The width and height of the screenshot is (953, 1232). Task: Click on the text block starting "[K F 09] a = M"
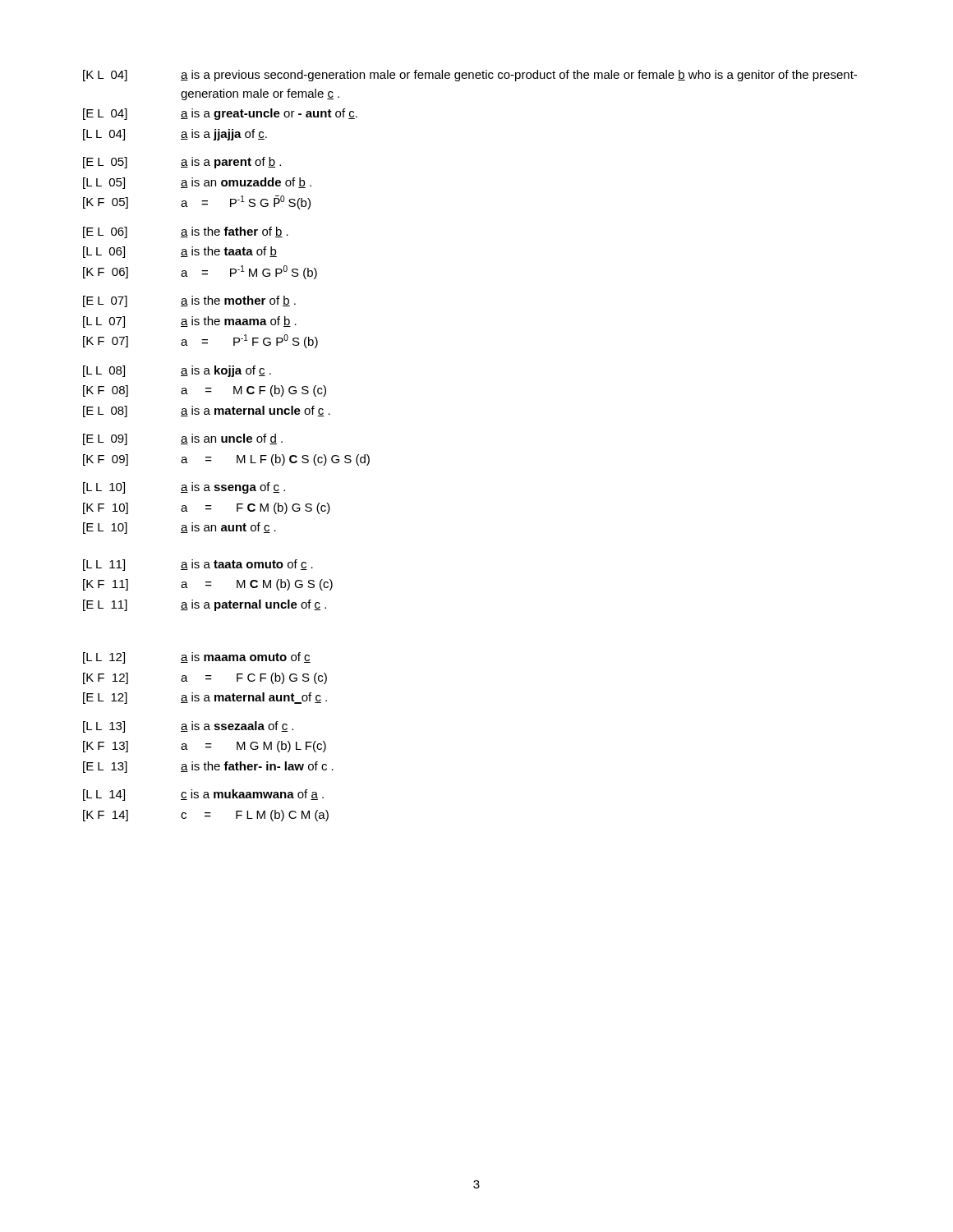[x=101, y=460]
